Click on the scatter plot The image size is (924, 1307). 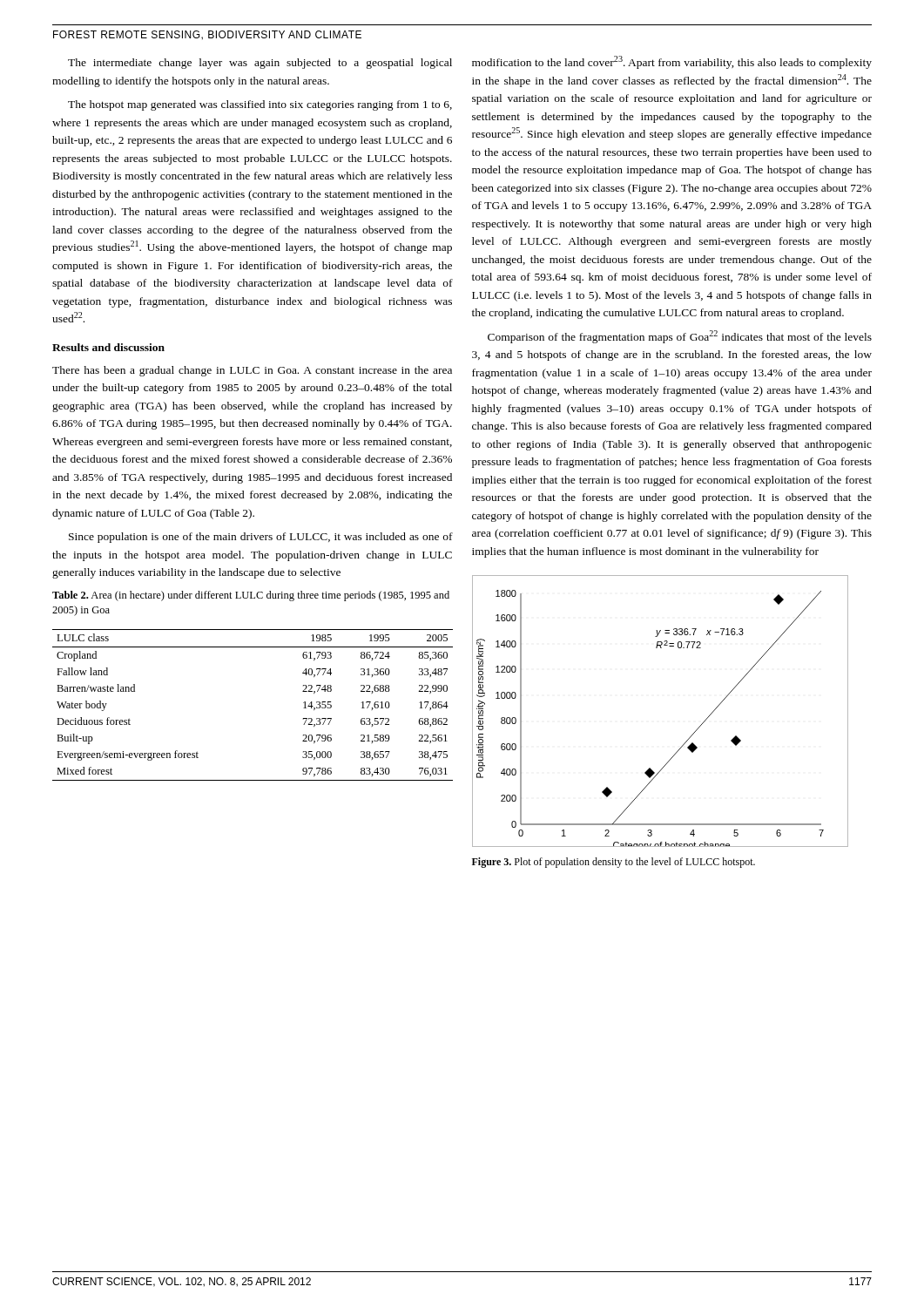tap(660, 711)
